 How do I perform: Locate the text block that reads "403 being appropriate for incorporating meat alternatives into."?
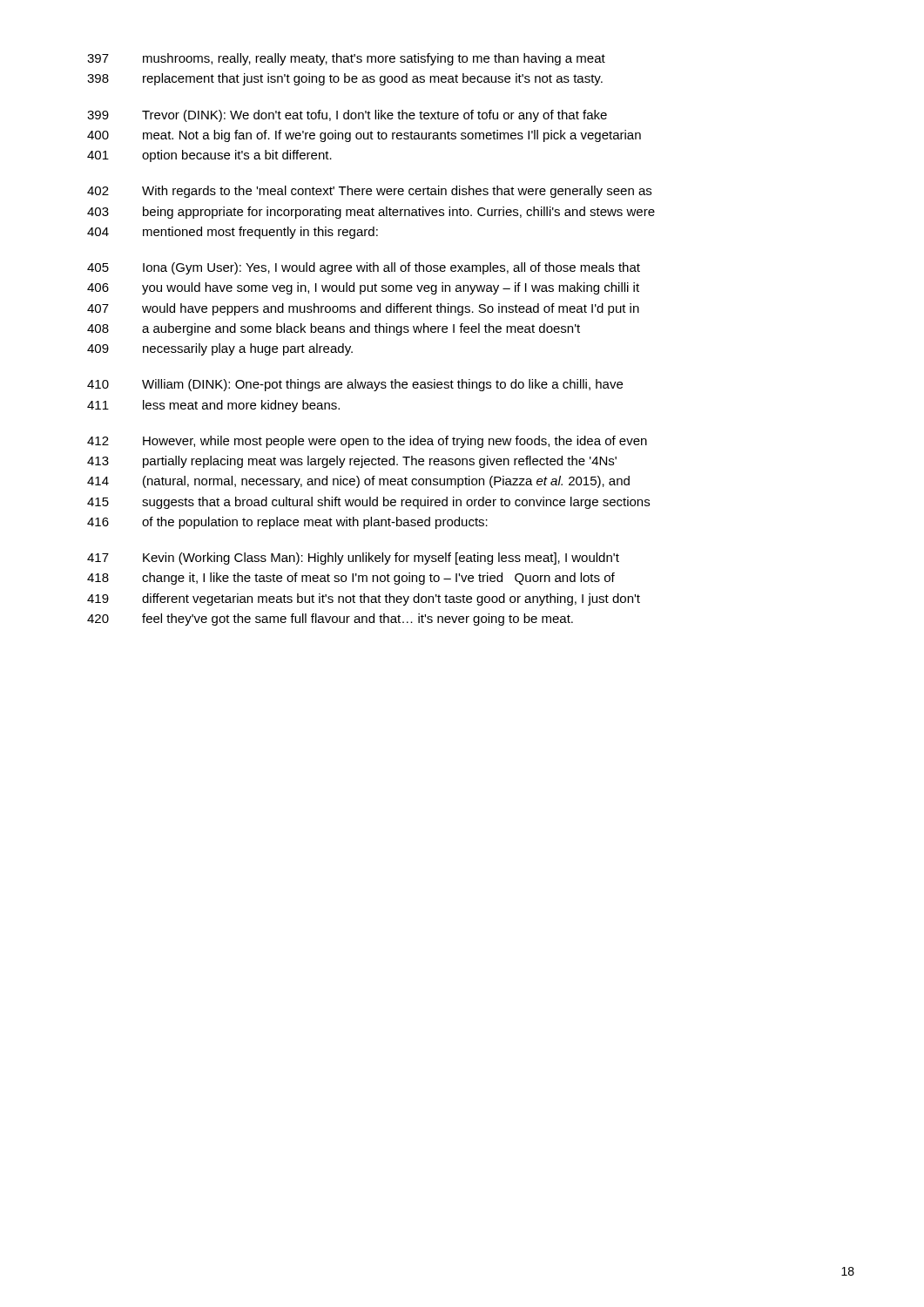tap(471, 211)
